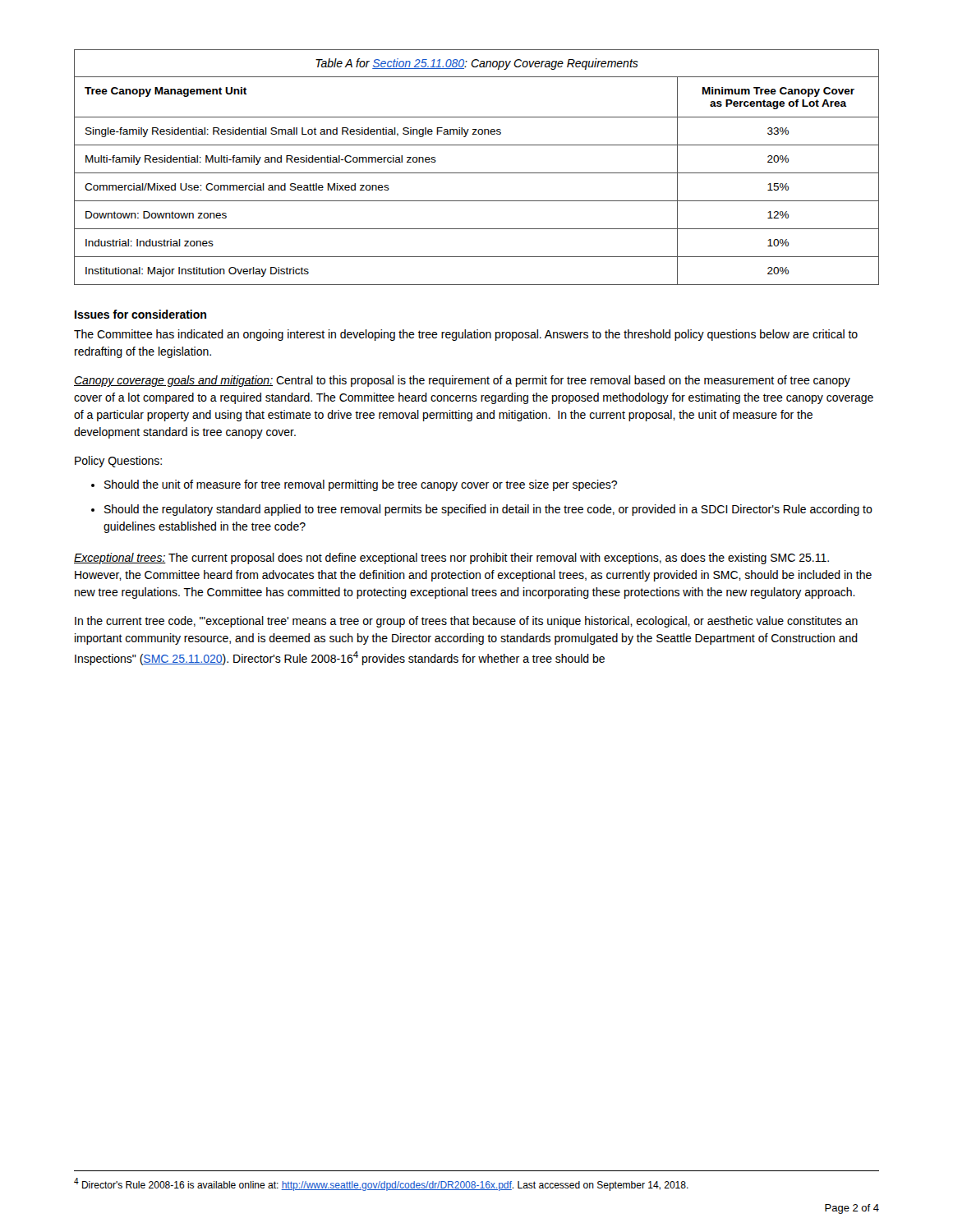Where is the passage that starts "Canopy coverage goals"?
Image resolution: width=953 pixels, height=1232 pixels.
coord(474,406)
